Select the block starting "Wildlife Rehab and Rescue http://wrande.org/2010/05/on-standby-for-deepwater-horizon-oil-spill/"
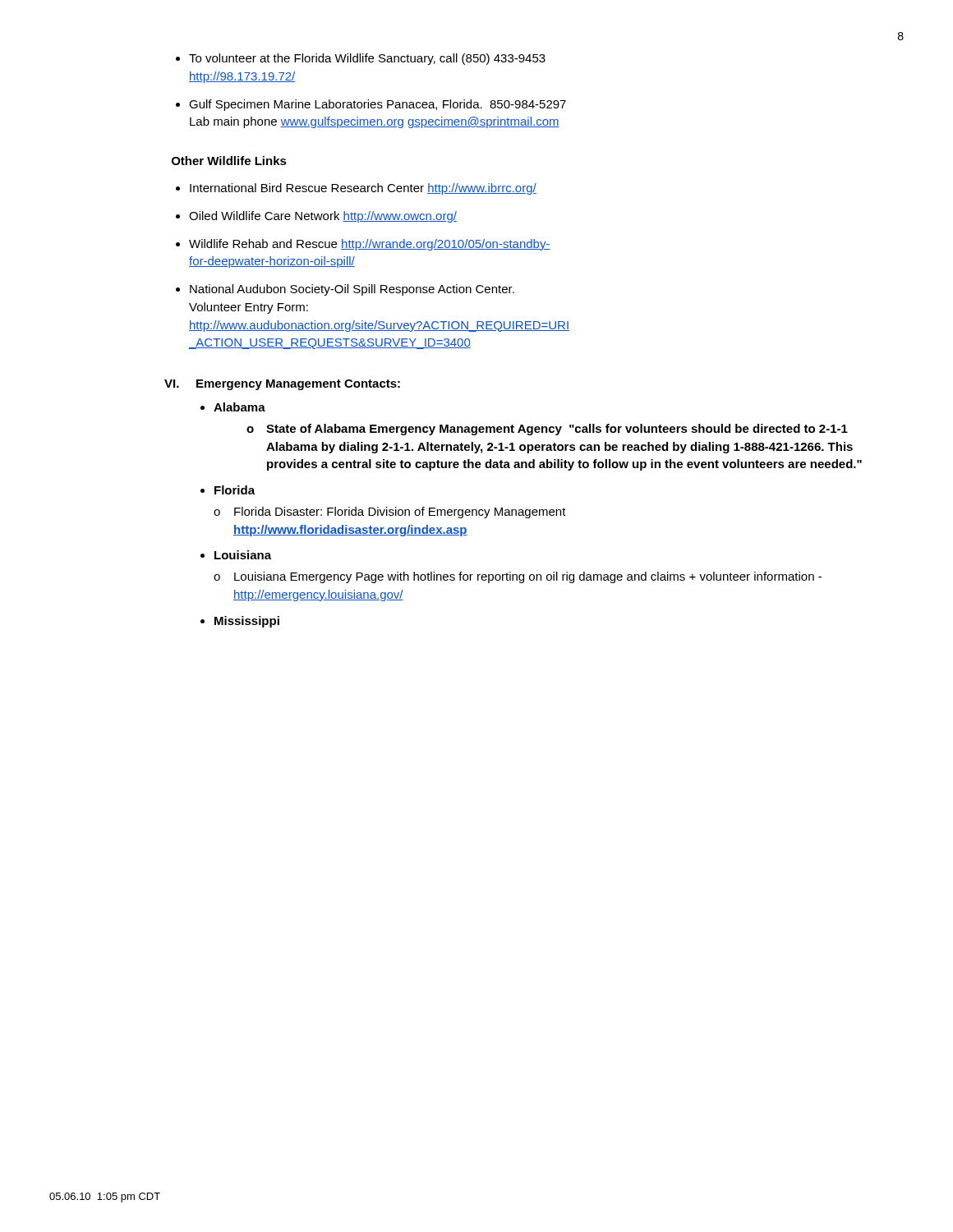This screenshot has height=1232, width=953. [369, 252]
